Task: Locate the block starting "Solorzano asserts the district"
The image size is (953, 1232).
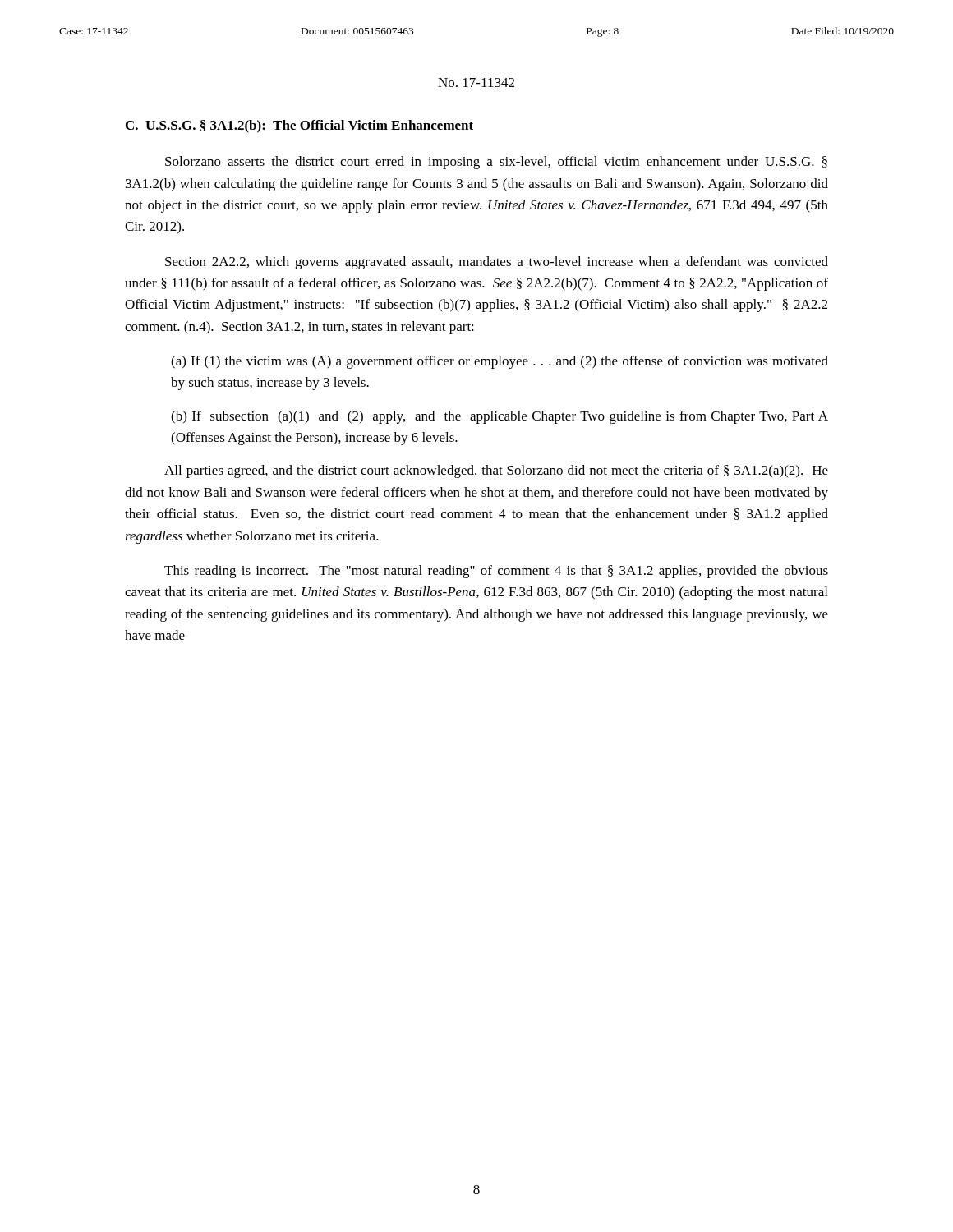Action: click(476, 194)
